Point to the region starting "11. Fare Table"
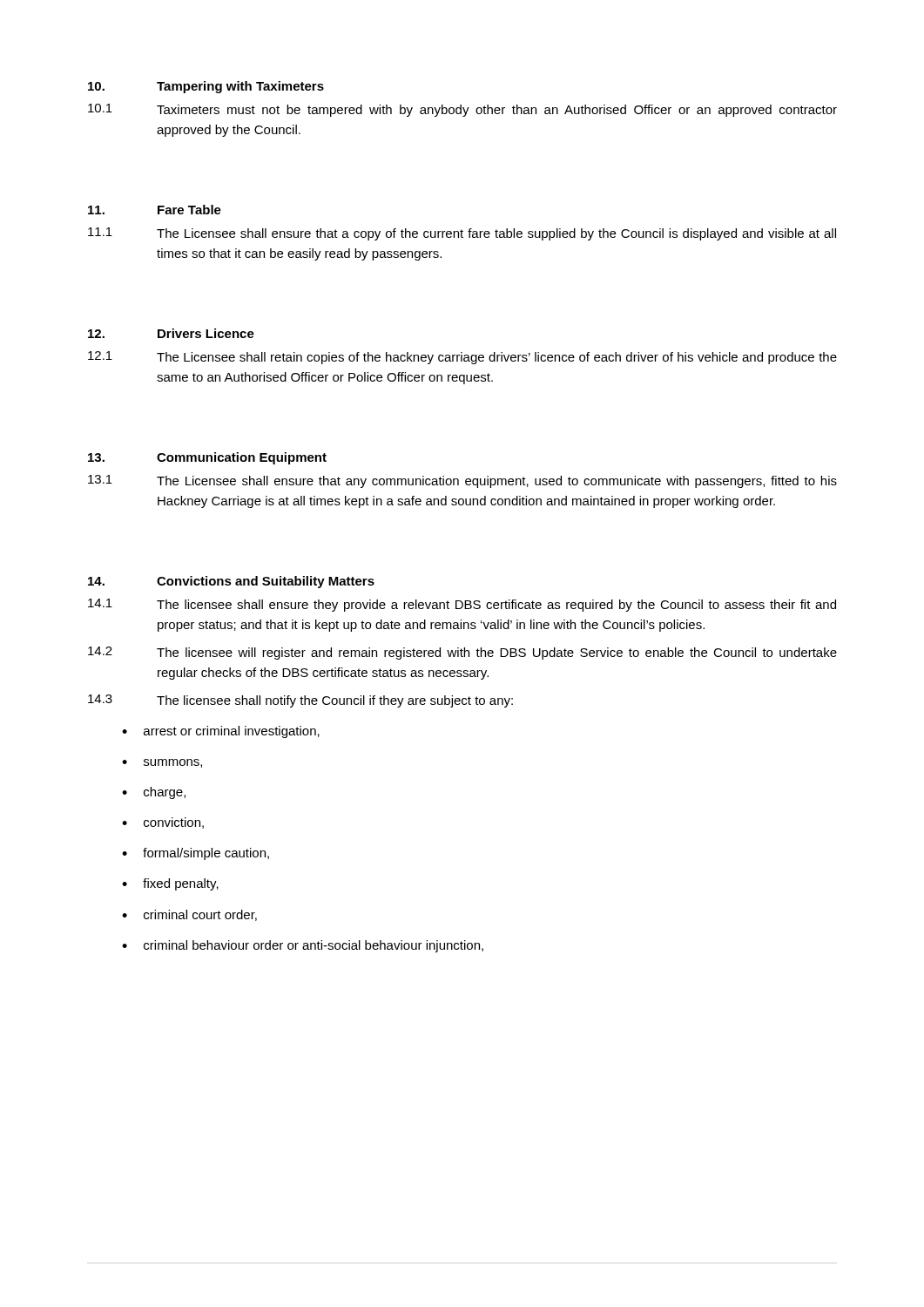924x1307 pixels. coord(154,210)
